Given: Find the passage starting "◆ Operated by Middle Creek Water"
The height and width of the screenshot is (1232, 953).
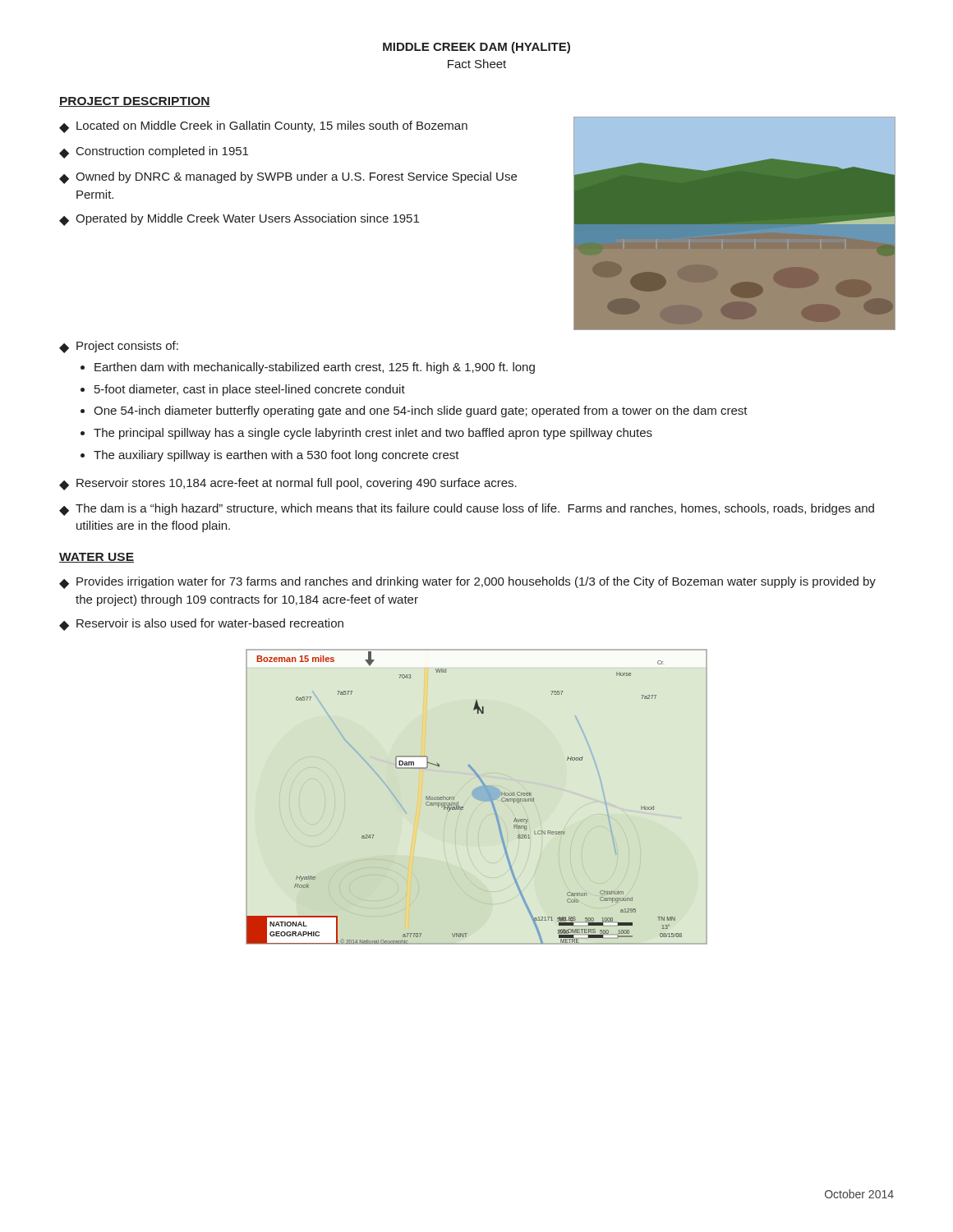Looking at the screenshot, I should pyautogui.click(x=306, y=219).
